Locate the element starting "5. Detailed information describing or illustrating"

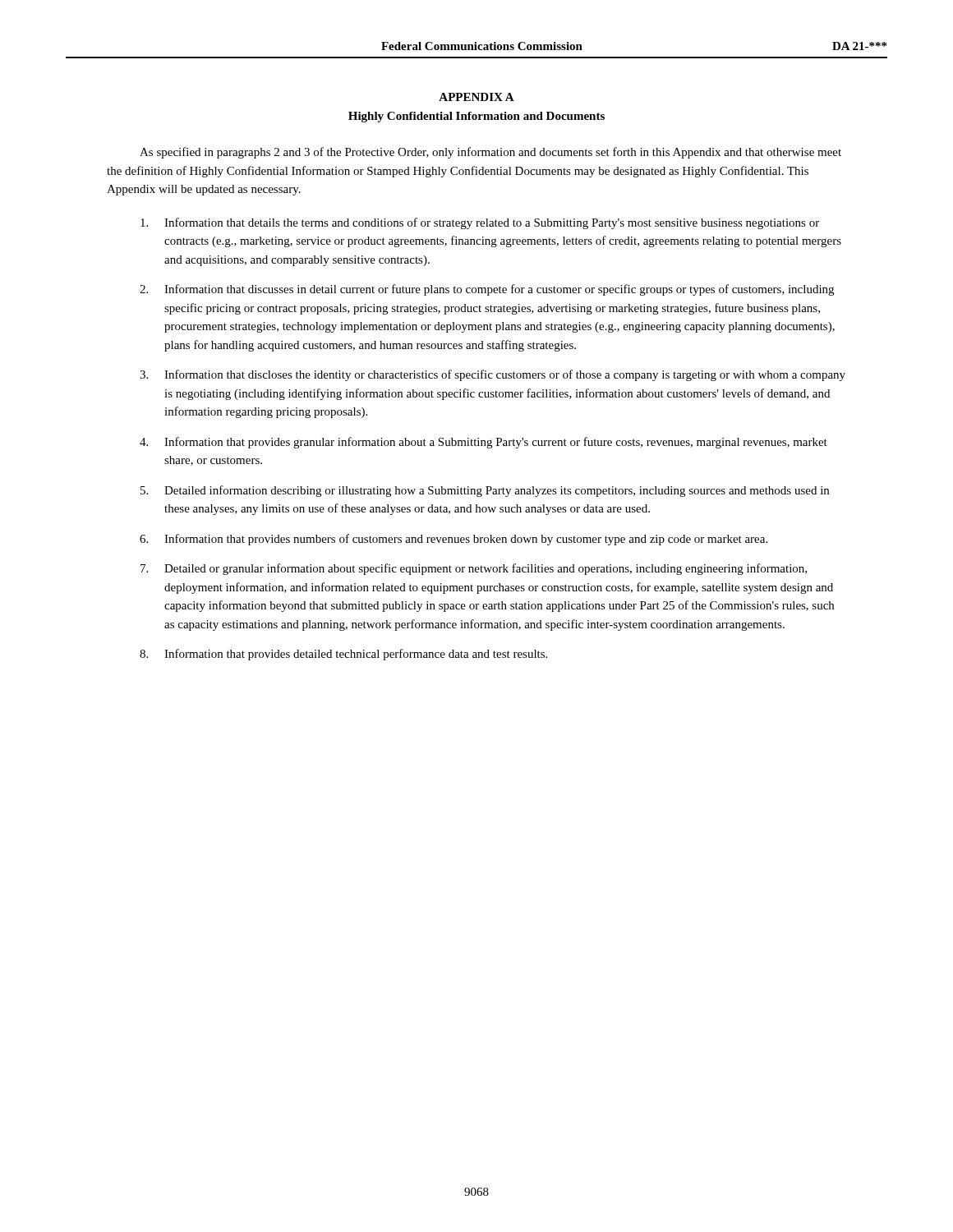tap(493, 499)
